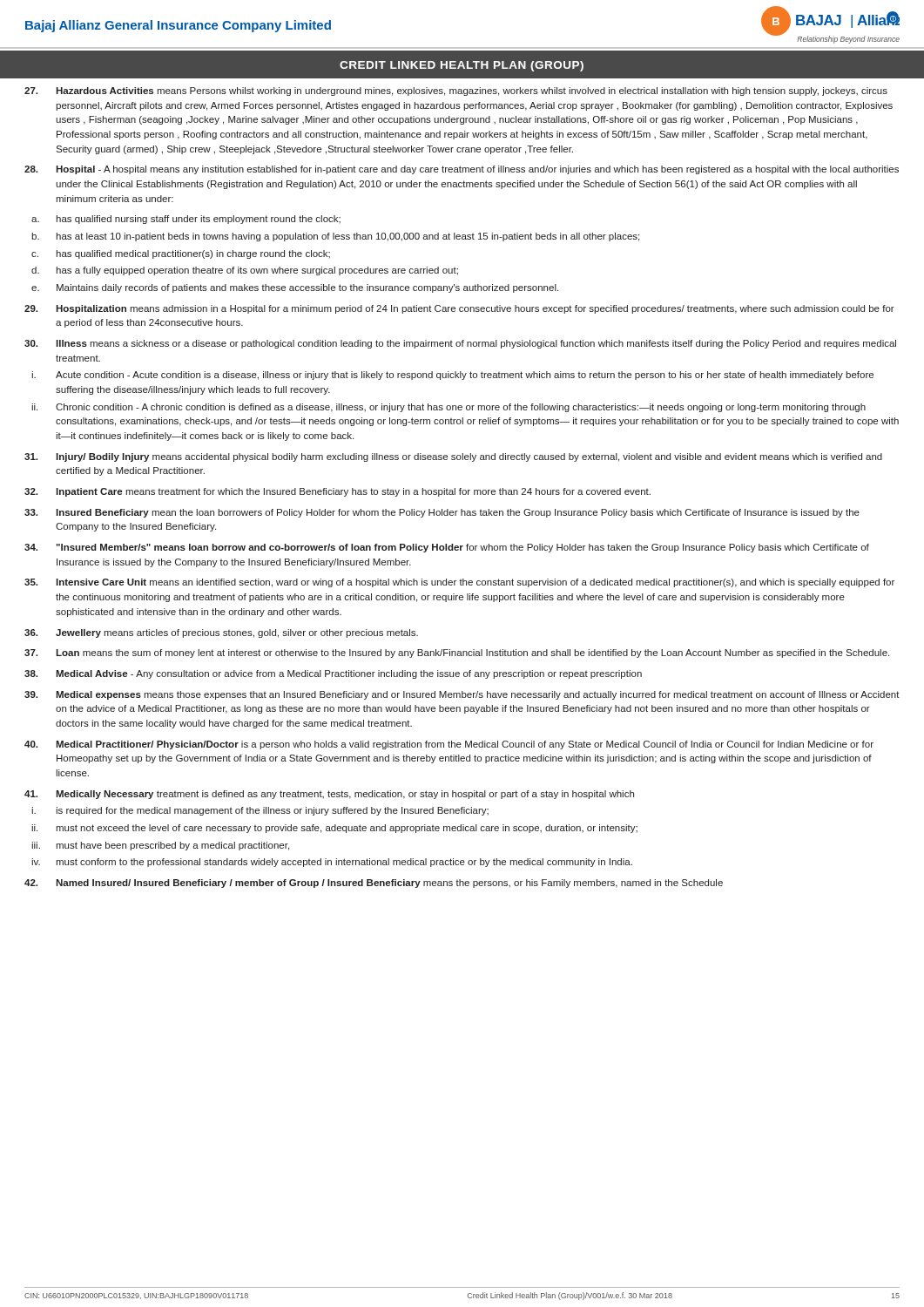Screen dimensions: 1307x924
Task: Click the passage that begins "40. Medical Practitioner/ Physician/Doctor is"
Action: coord(462,759)
